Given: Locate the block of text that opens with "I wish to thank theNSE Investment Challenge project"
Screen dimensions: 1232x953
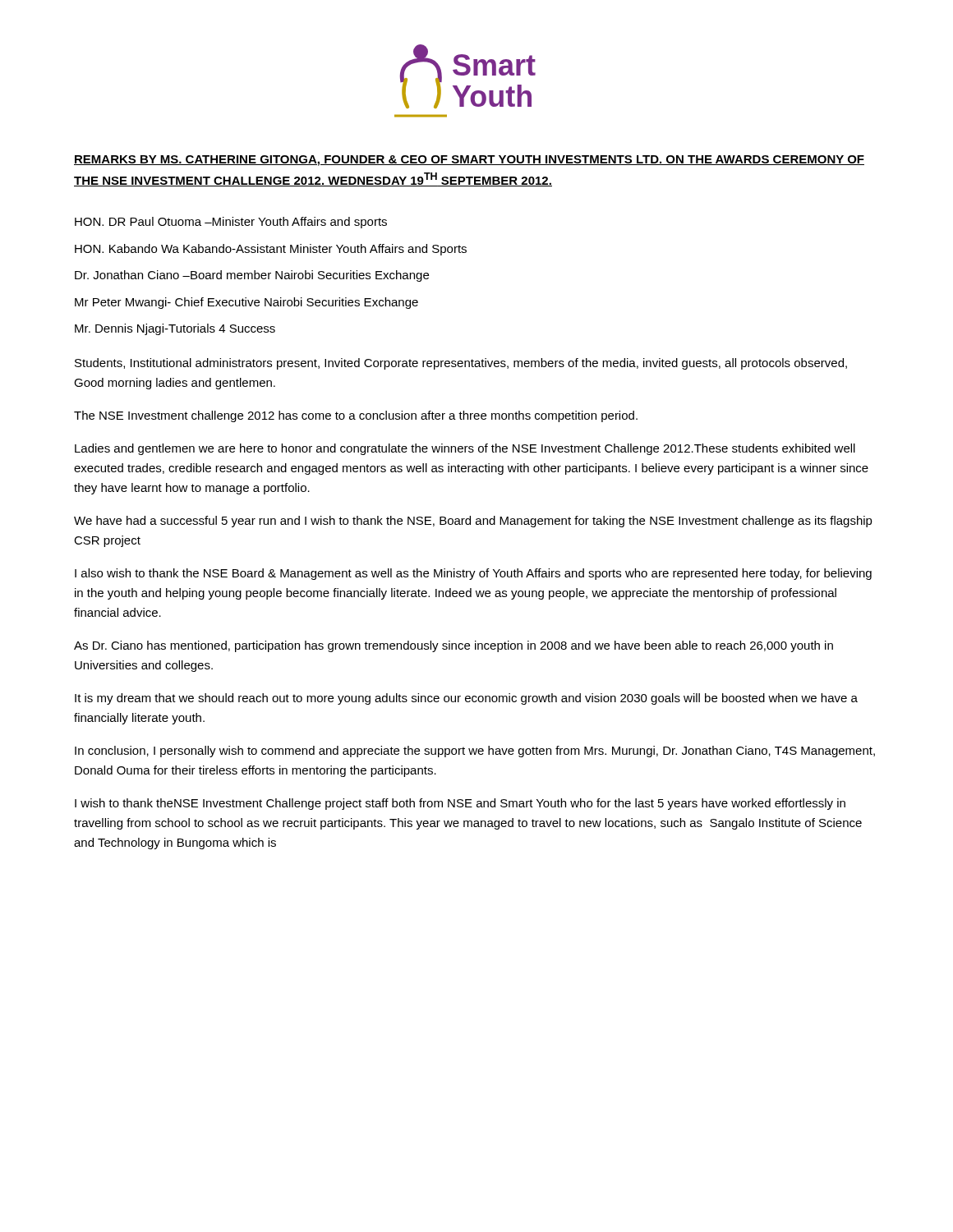Looking at the screenshot, I should click(x=468, y=822).
